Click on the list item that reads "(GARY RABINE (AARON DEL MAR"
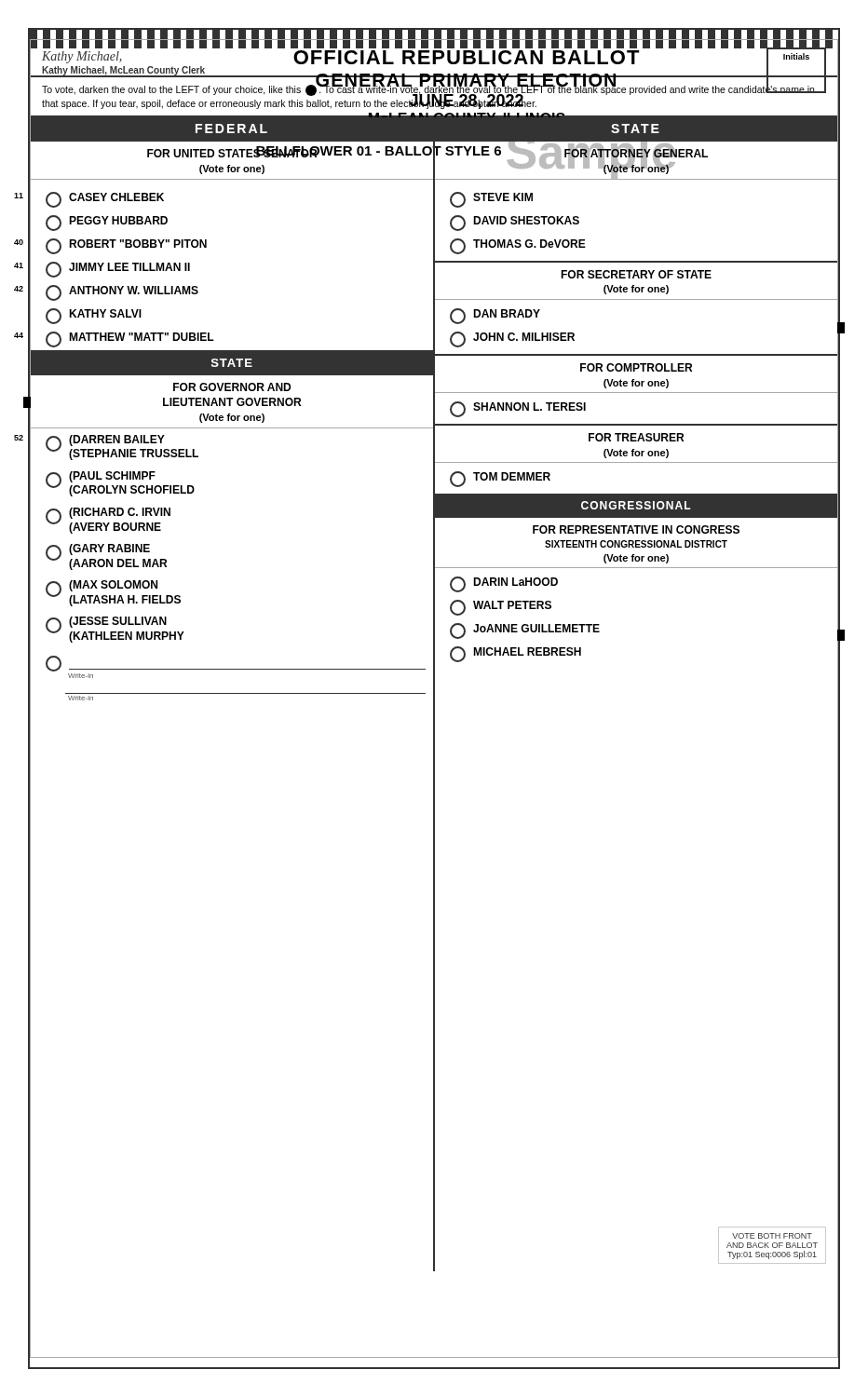The height and width of the screenshot is (1397, 868). coord(107,557)
